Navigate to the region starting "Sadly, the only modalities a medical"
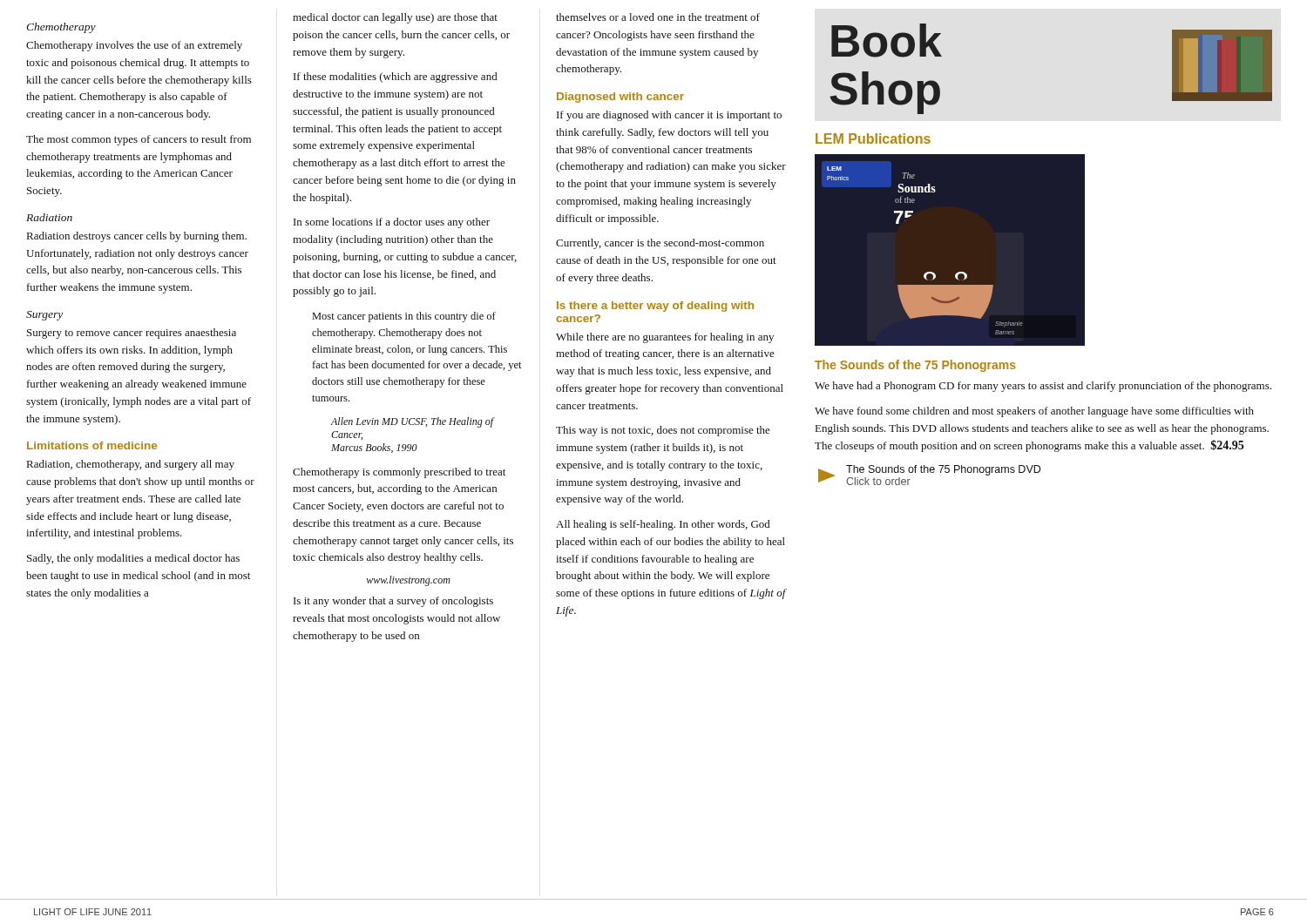 click(x=138, y=575)
